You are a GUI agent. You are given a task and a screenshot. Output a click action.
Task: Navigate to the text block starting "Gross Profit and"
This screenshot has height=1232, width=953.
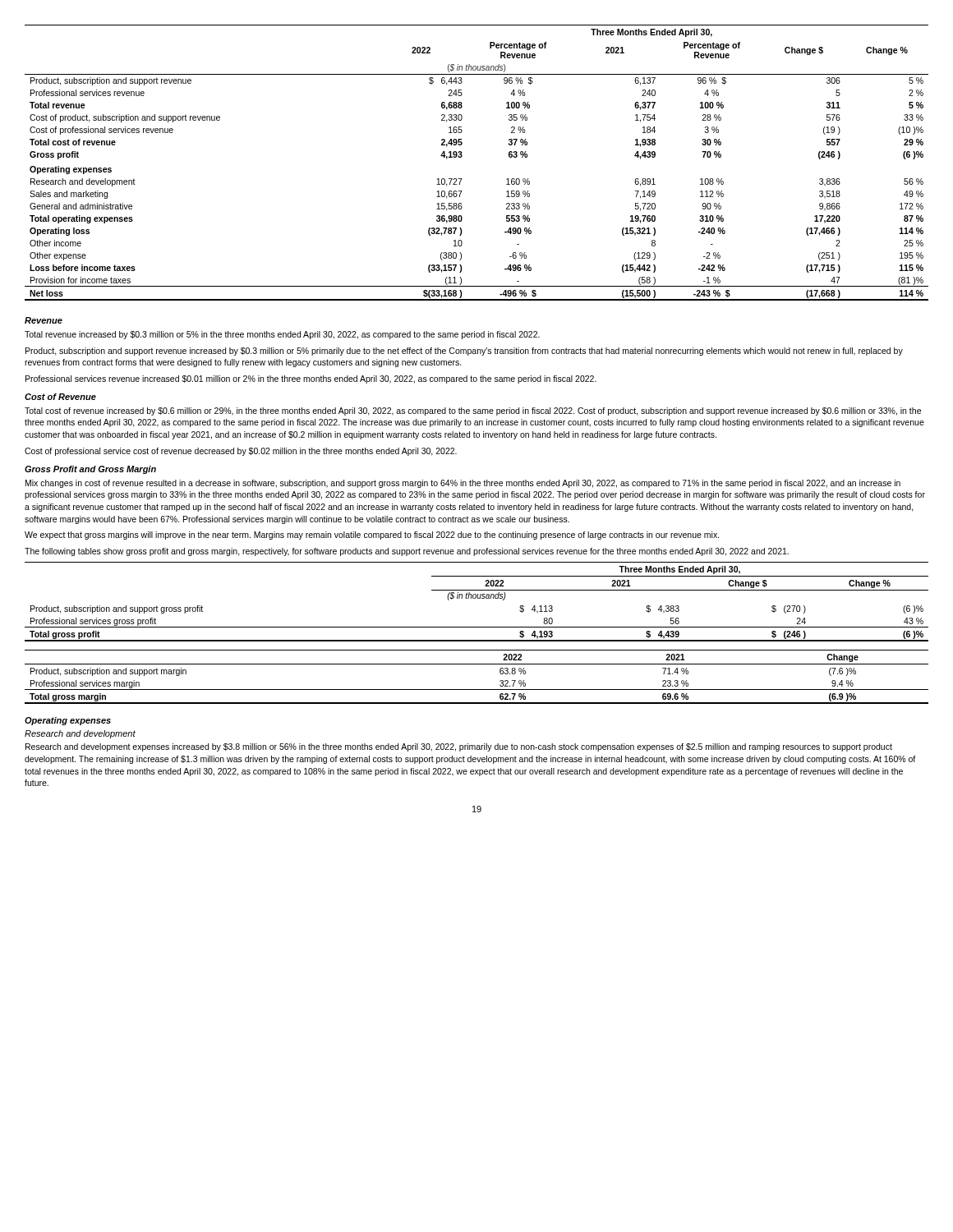pos(90,469)
